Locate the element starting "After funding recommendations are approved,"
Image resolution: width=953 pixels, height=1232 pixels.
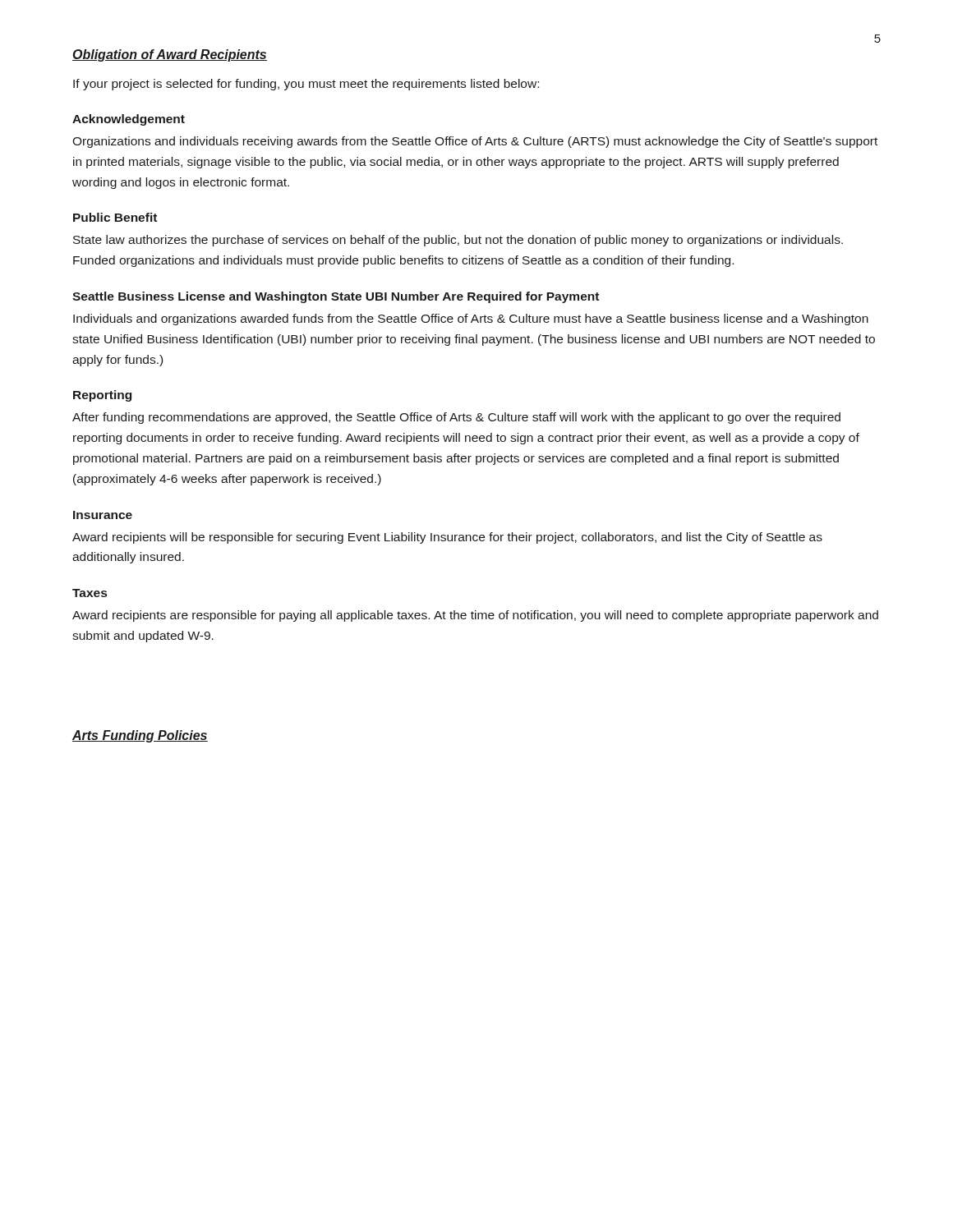pyautogui.click(x=476, y=448)
